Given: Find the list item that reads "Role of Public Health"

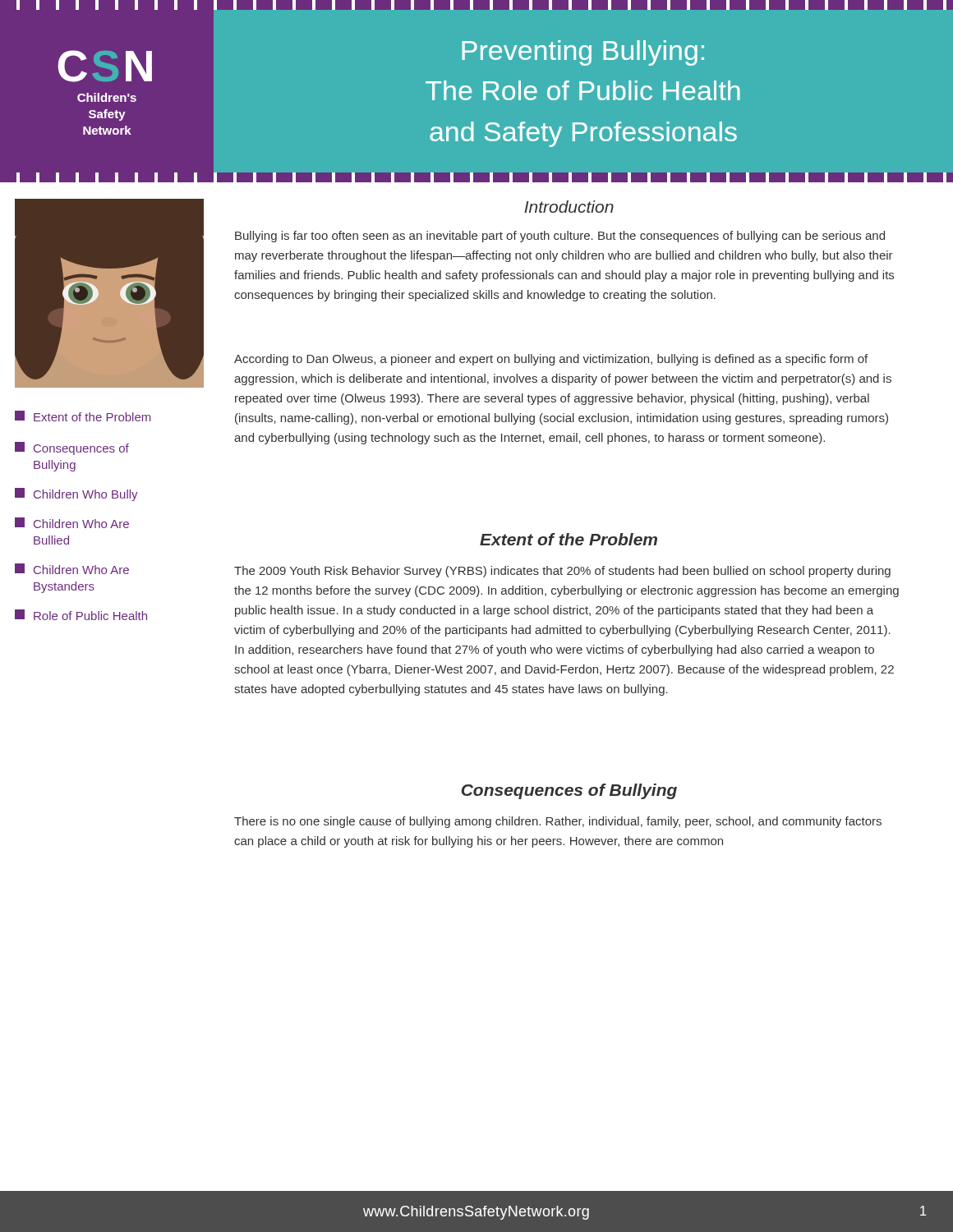Looking at the screenshot, I should (x=81, y=616).
